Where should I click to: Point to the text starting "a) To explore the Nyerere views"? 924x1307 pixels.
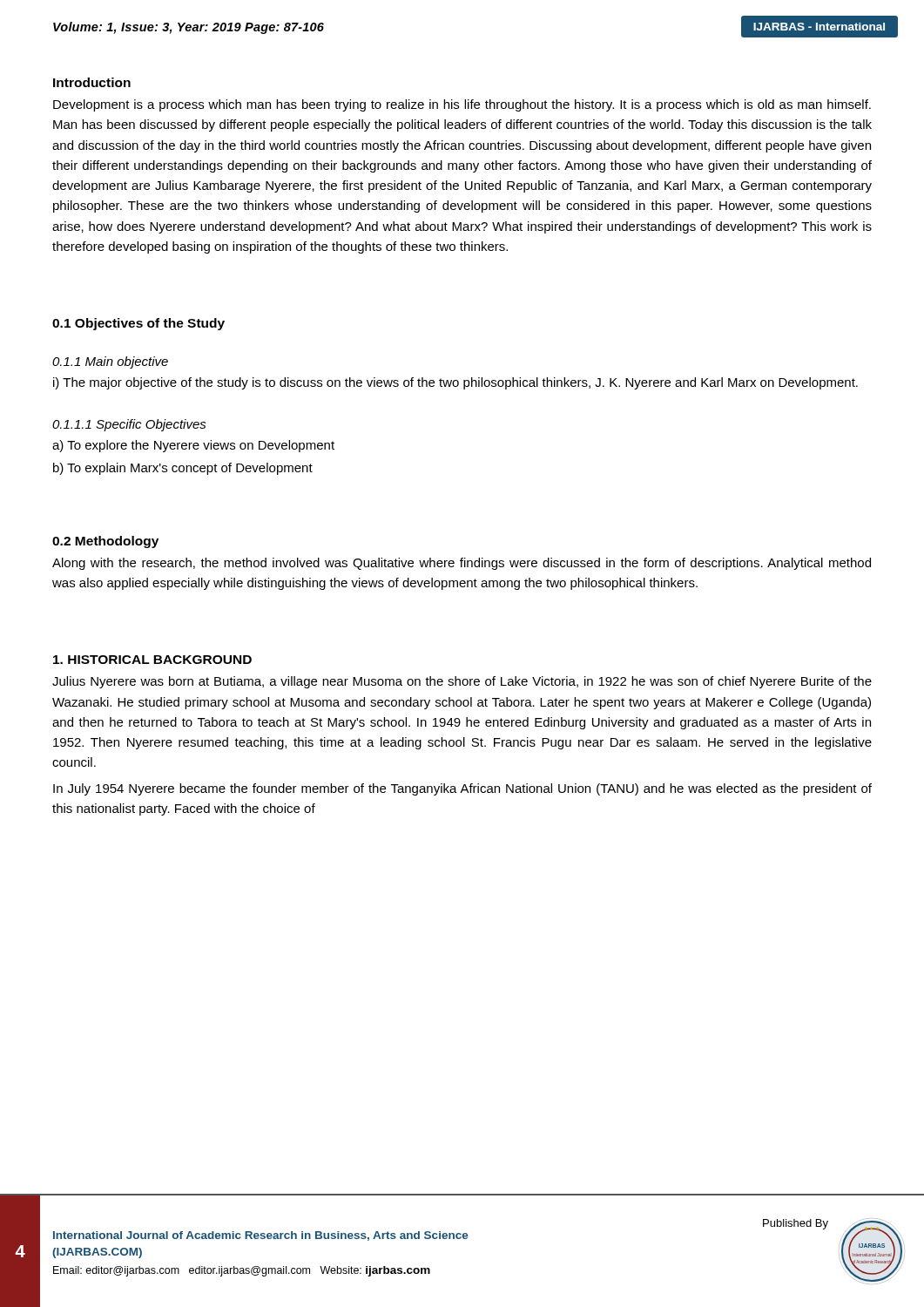(x=193, y=445)
